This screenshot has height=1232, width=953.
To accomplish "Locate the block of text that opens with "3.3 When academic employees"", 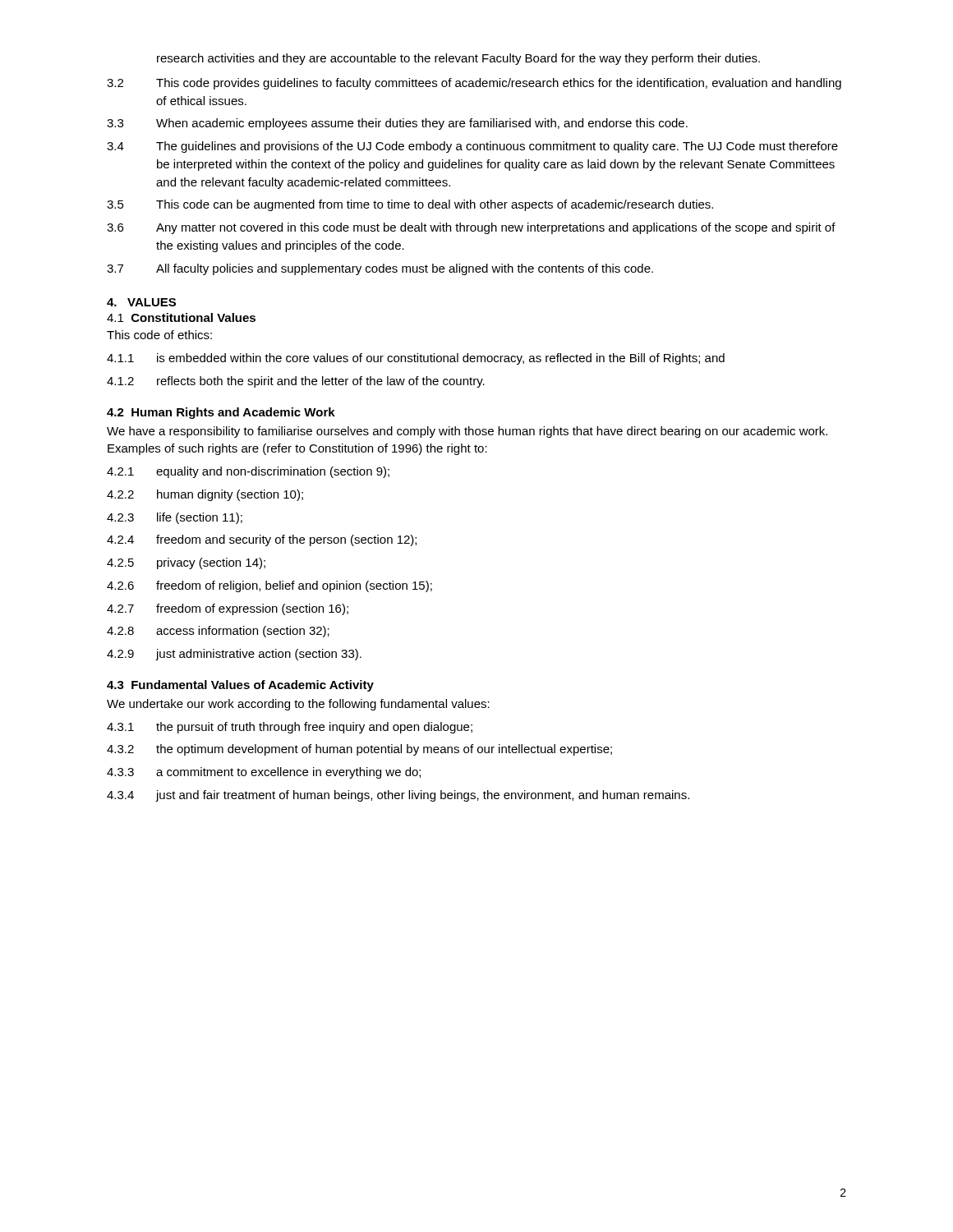I will click(x=476, y=123).
